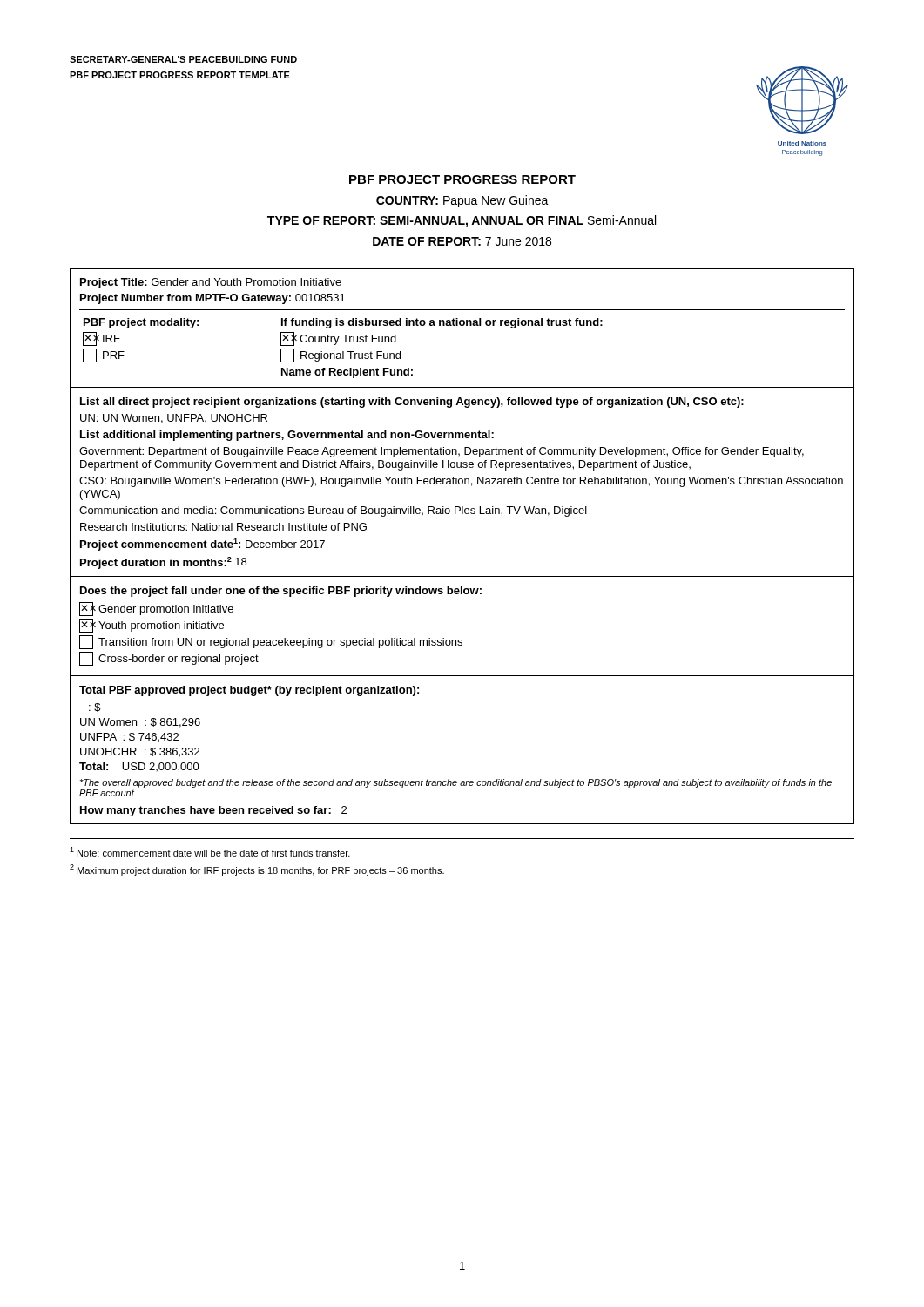The height and width of the screenshot is (1307, 924).
Task: Find the text block containing "Total PBF approved project budget*"
Action: [249, 691]
